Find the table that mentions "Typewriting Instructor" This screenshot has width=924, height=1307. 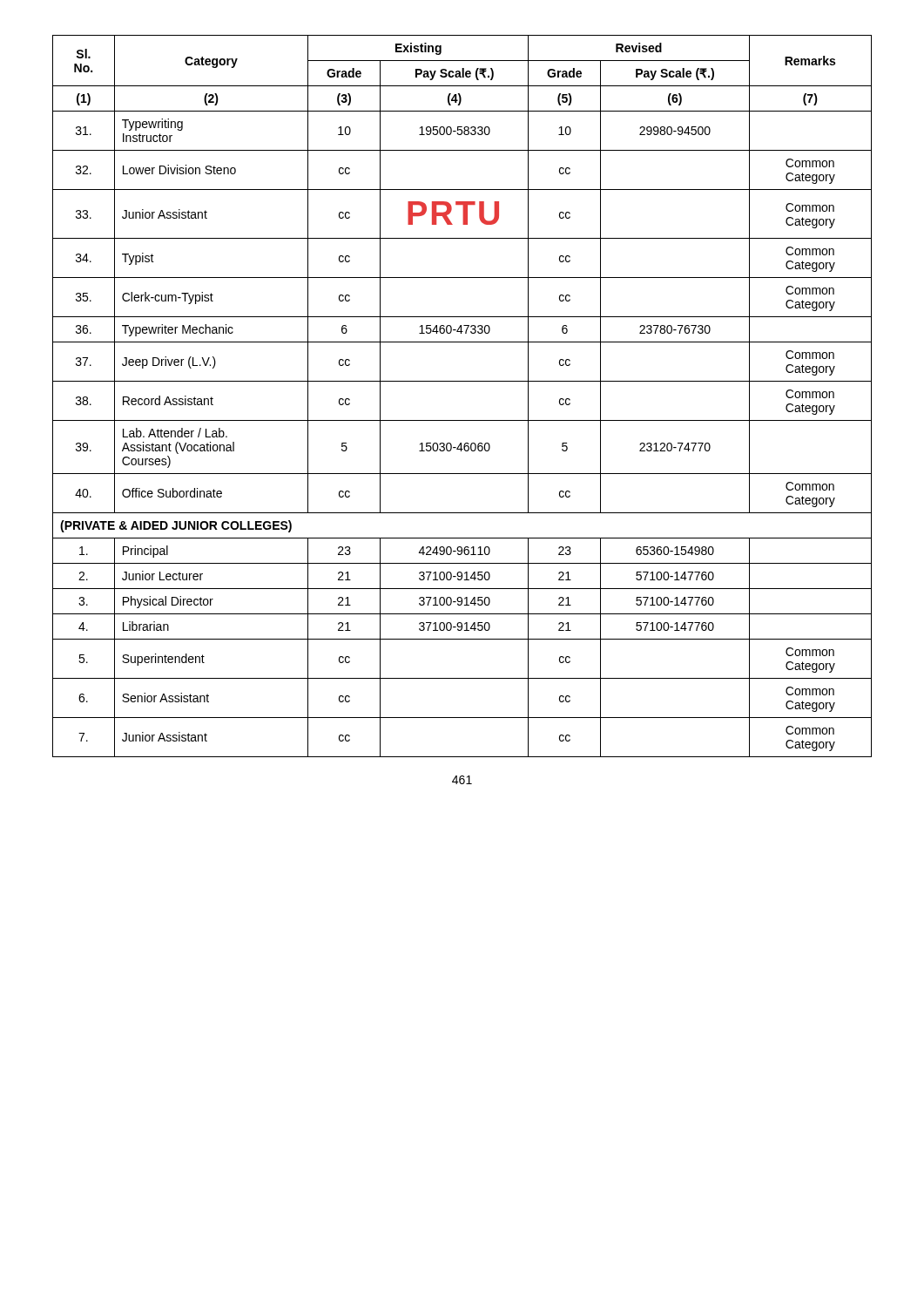tap(462, 396)
